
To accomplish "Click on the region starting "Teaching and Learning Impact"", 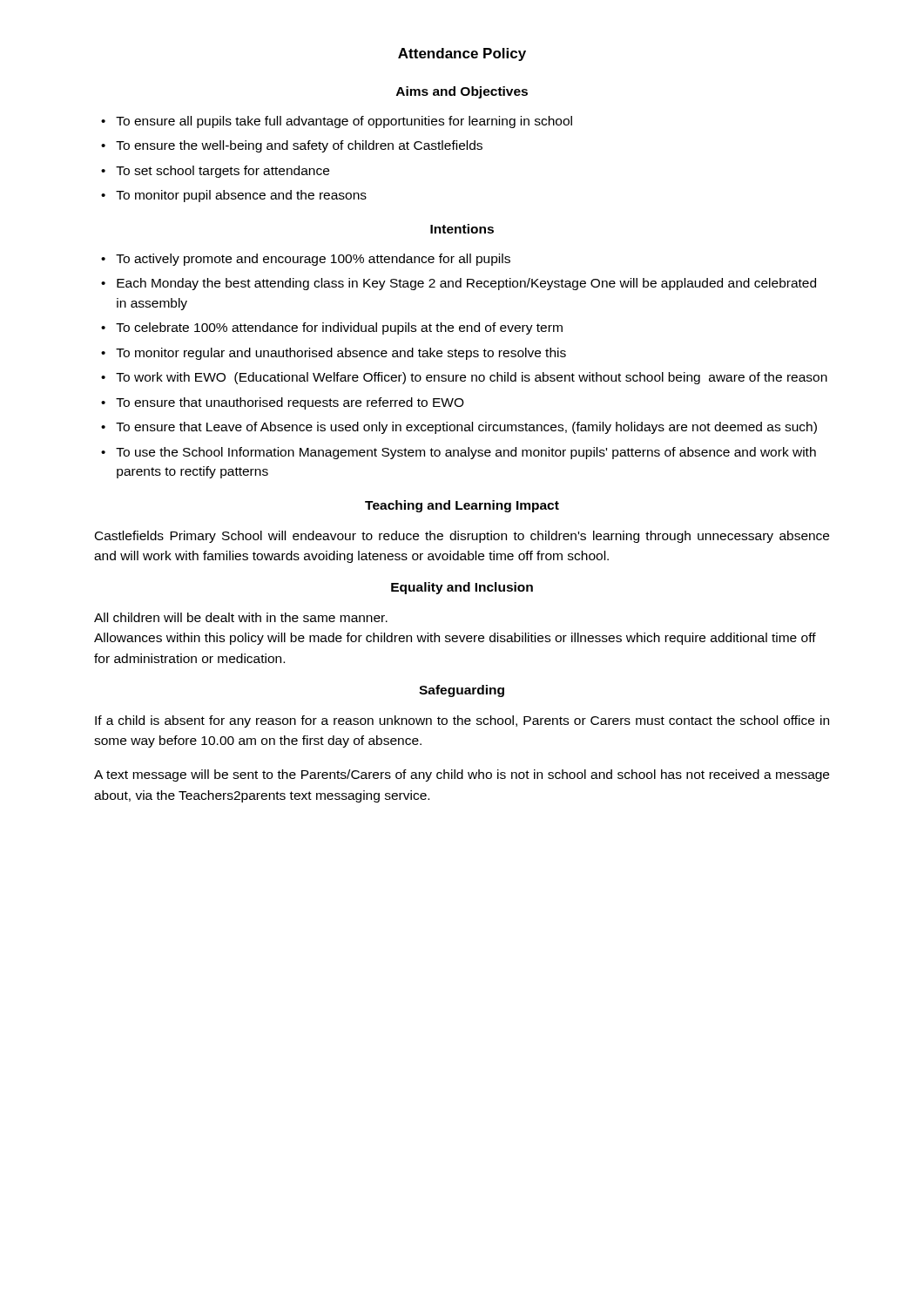I will pos(462,505).
